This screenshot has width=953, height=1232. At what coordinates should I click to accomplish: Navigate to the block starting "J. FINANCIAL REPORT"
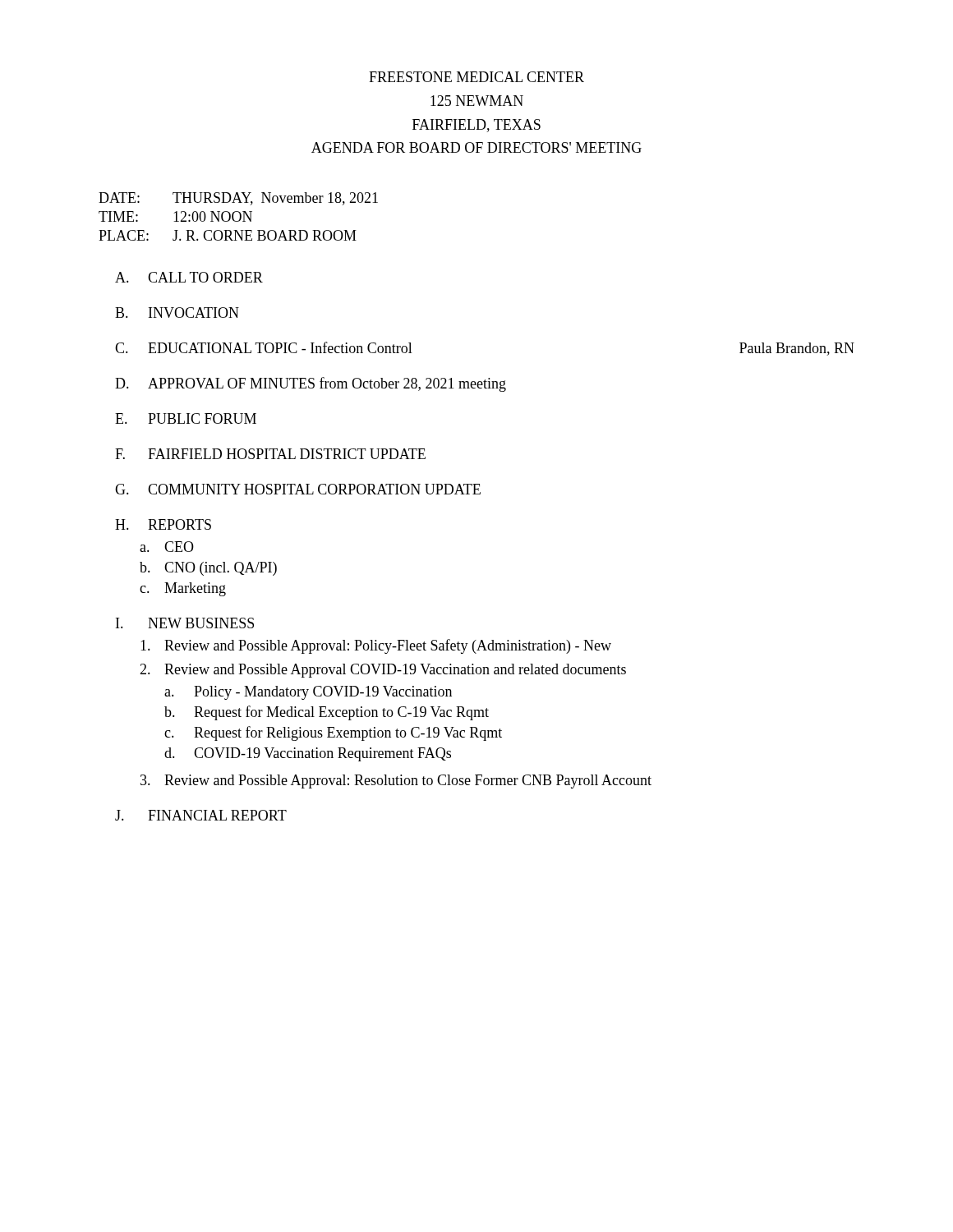coord(201,815)
